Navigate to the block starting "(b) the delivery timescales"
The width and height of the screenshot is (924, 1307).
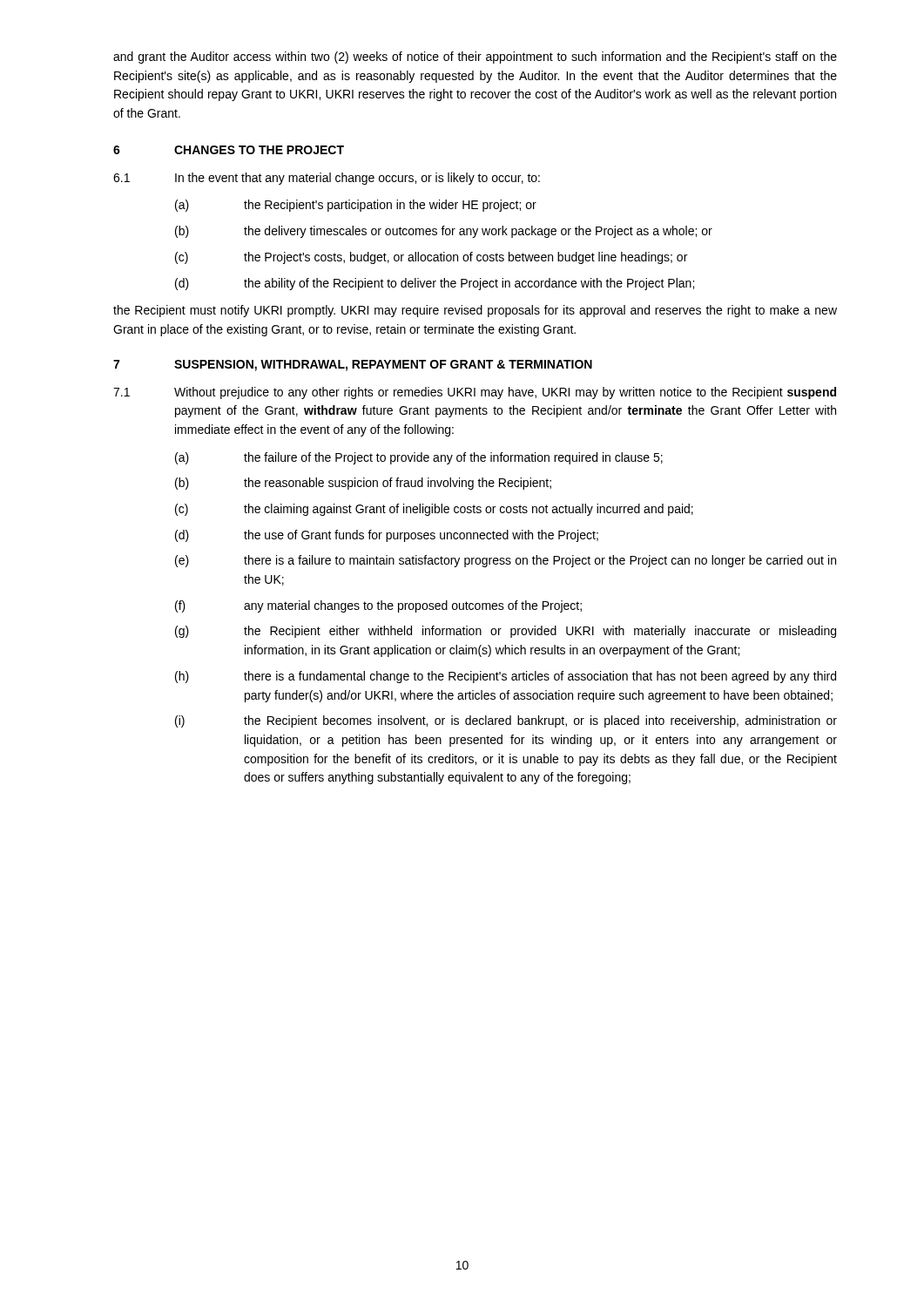tap(475, 232)
